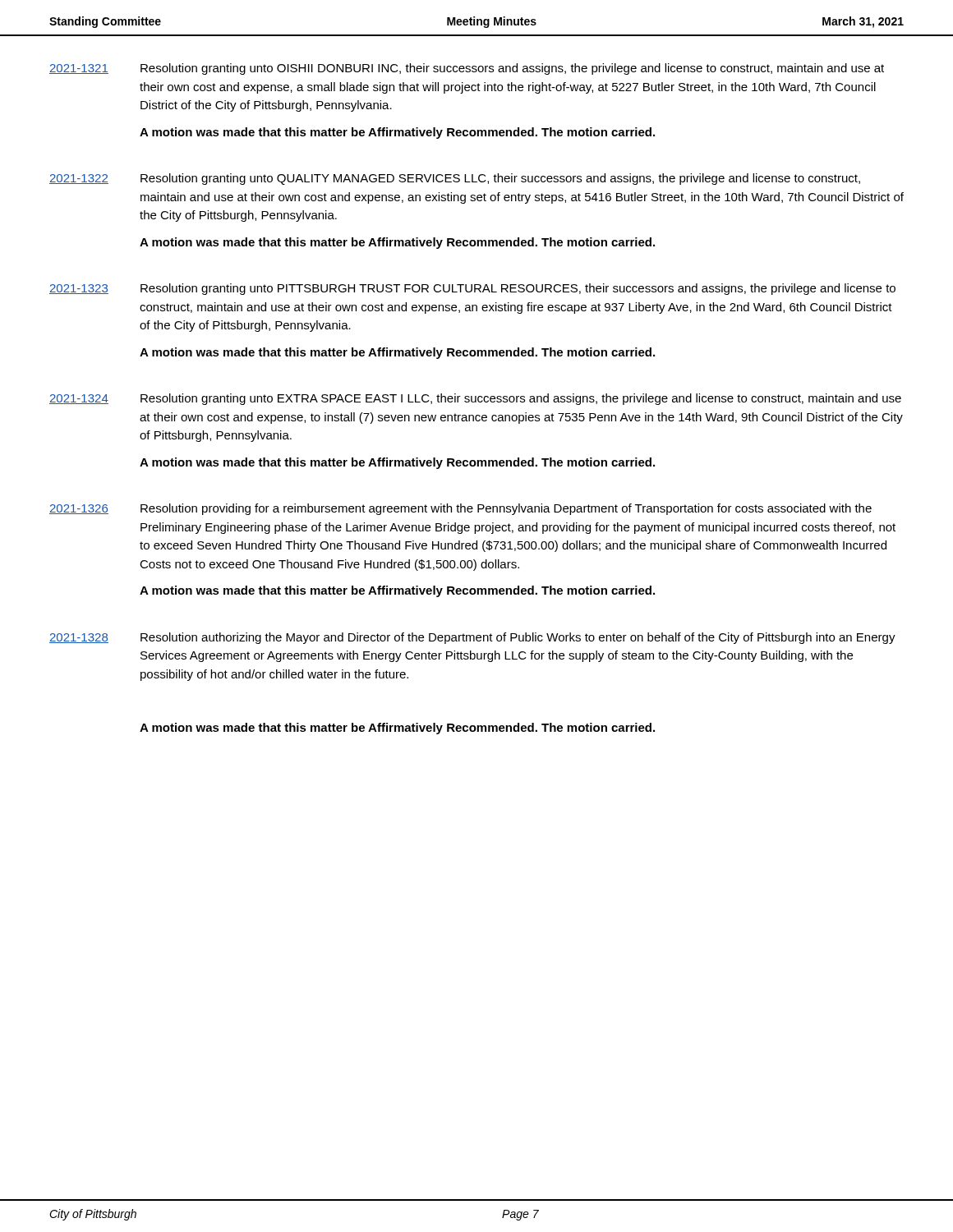Select the text starting "Resolution granting unto EXTRA"
Screen dimensions: 1232x953
[522, 430]
